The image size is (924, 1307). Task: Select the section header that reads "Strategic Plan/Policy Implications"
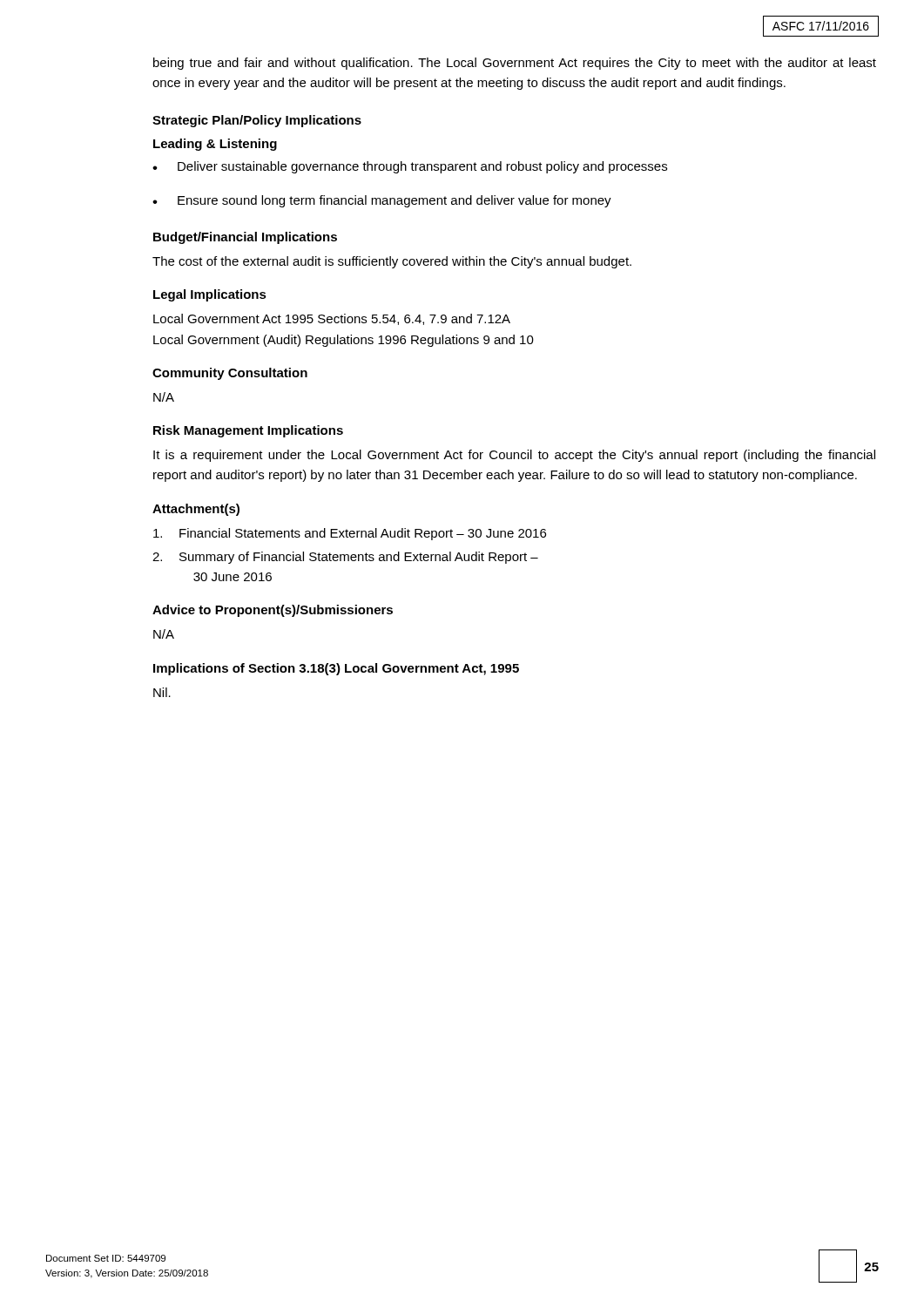pyautogui.click(x=257, y=119)
